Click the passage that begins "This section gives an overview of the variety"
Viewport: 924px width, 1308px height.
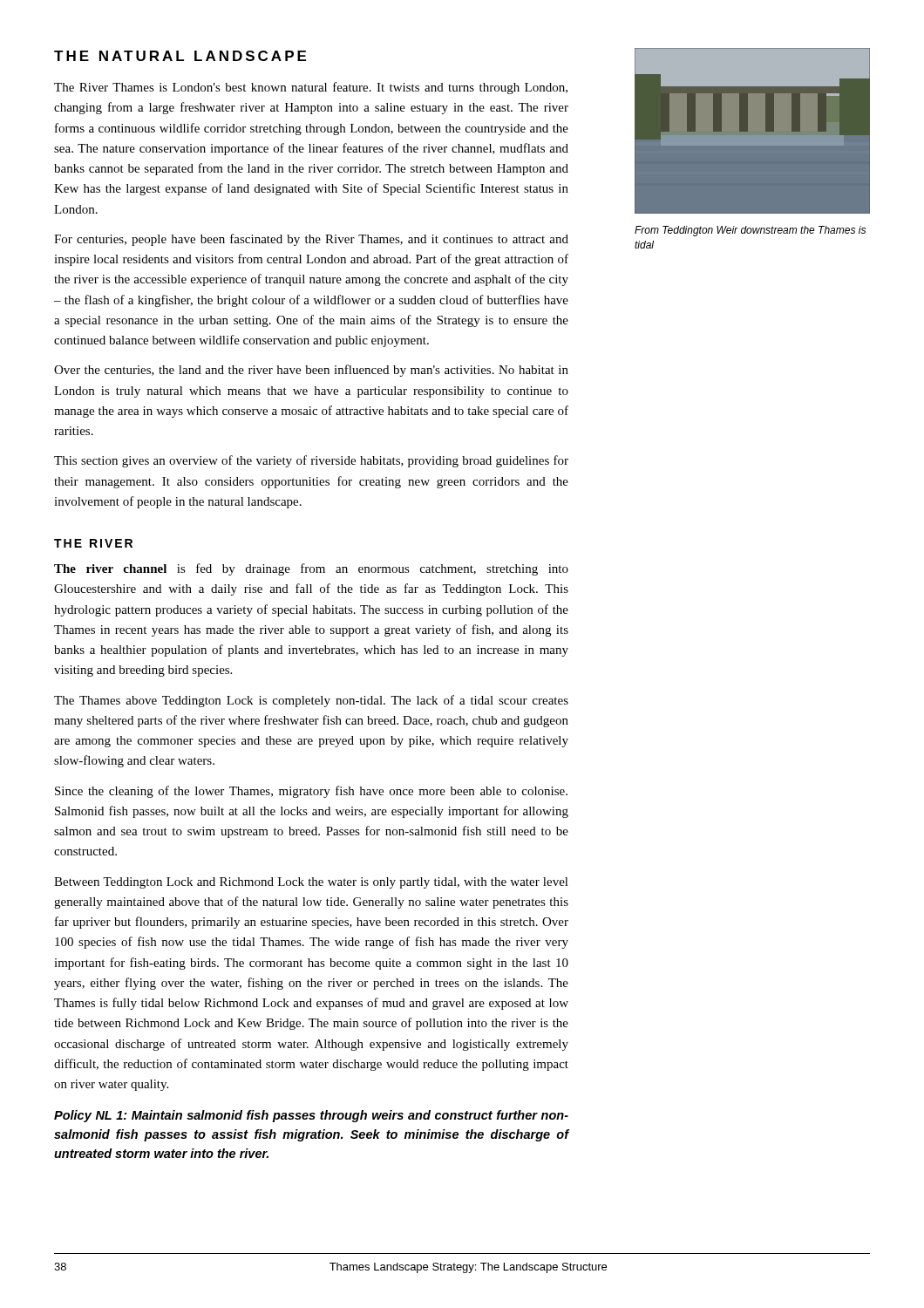click(x=311, y=481)
